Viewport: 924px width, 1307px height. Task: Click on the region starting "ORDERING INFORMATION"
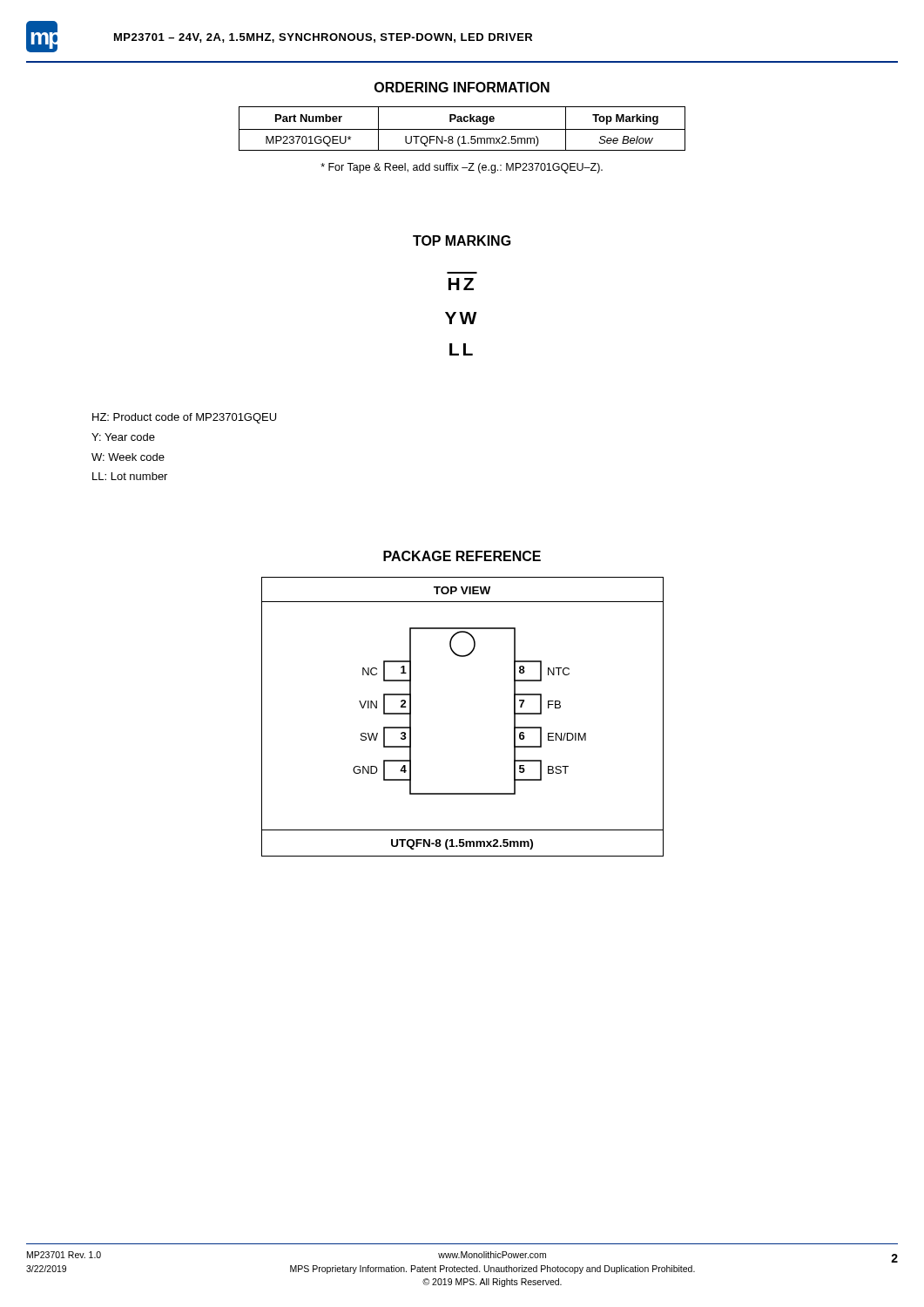[x=462, y=88]
